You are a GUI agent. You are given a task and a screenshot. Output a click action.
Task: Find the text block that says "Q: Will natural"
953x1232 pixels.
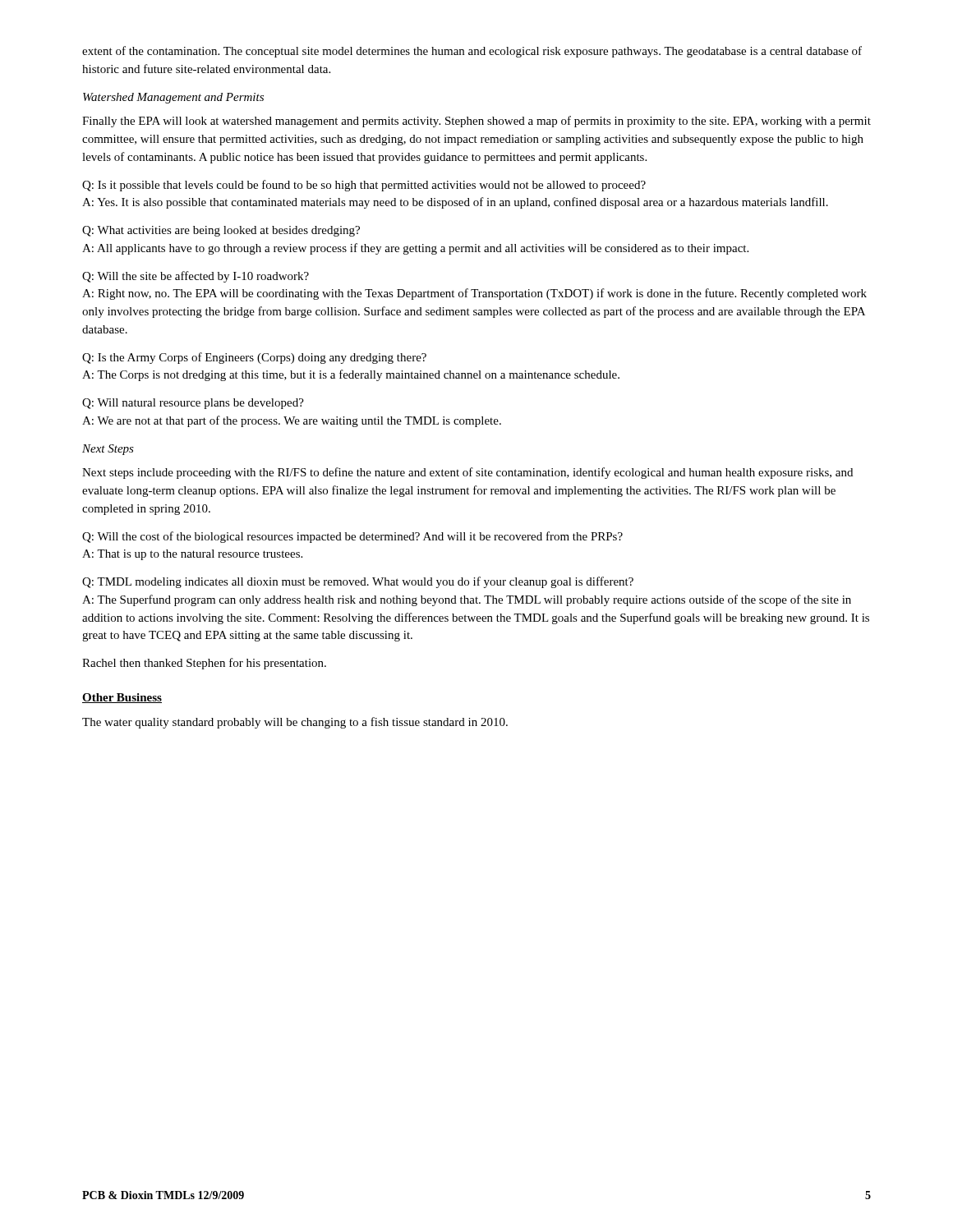292,411
